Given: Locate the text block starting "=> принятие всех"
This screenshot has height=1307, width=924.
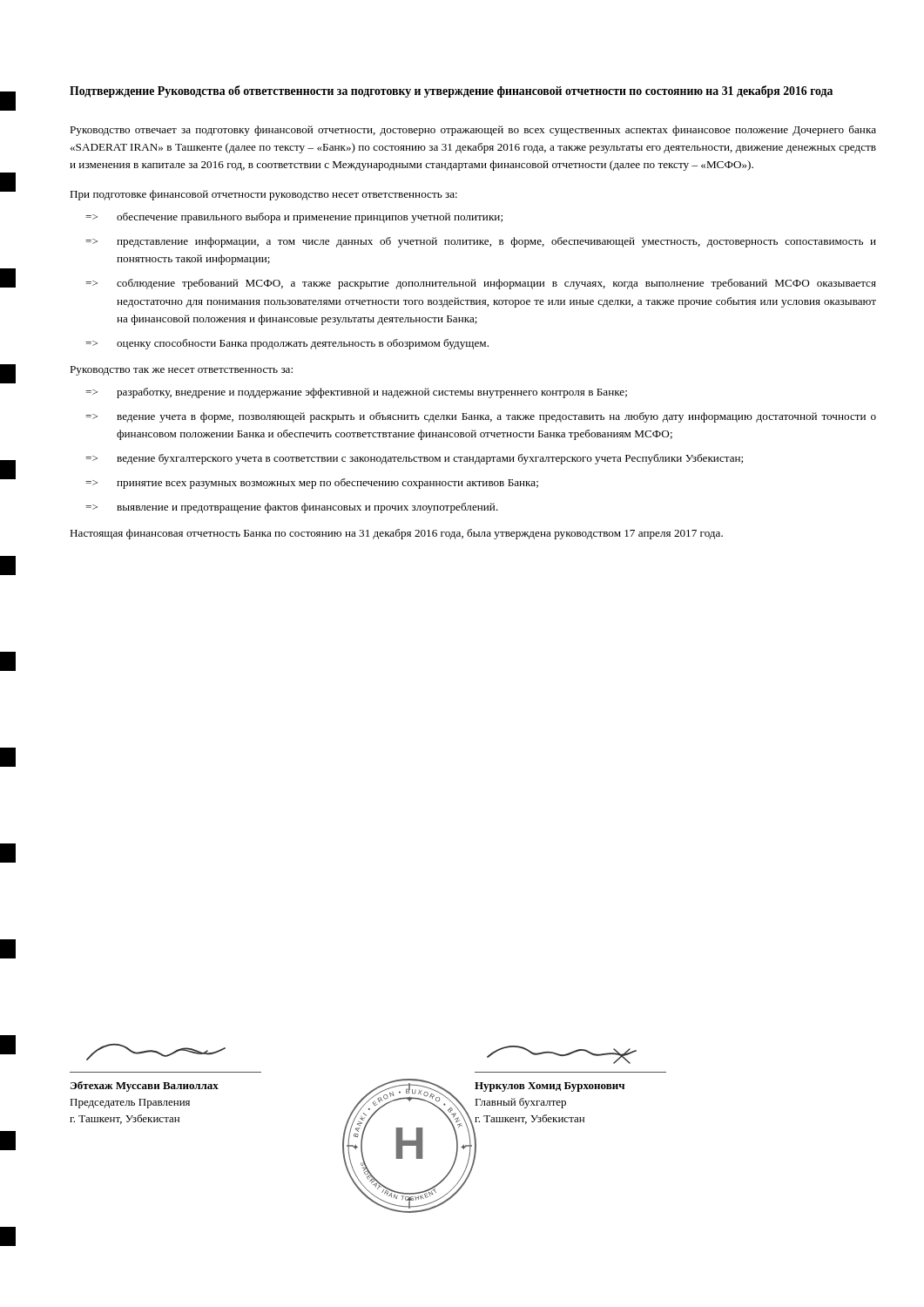Looking at the screenshot, I should click(481, 483).
